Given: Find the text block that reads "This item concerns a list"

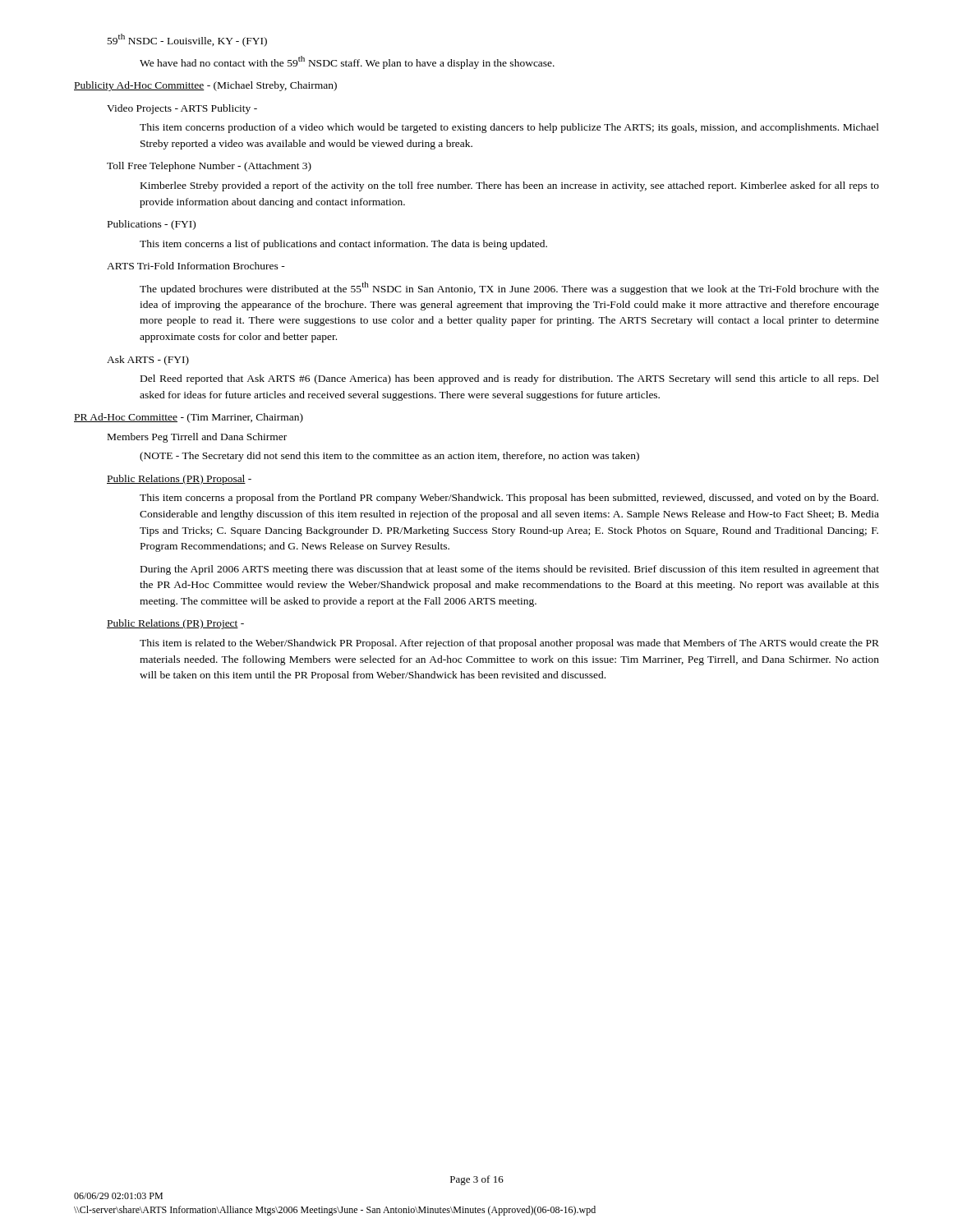Looking at the screenshot, I should point(509,243).
